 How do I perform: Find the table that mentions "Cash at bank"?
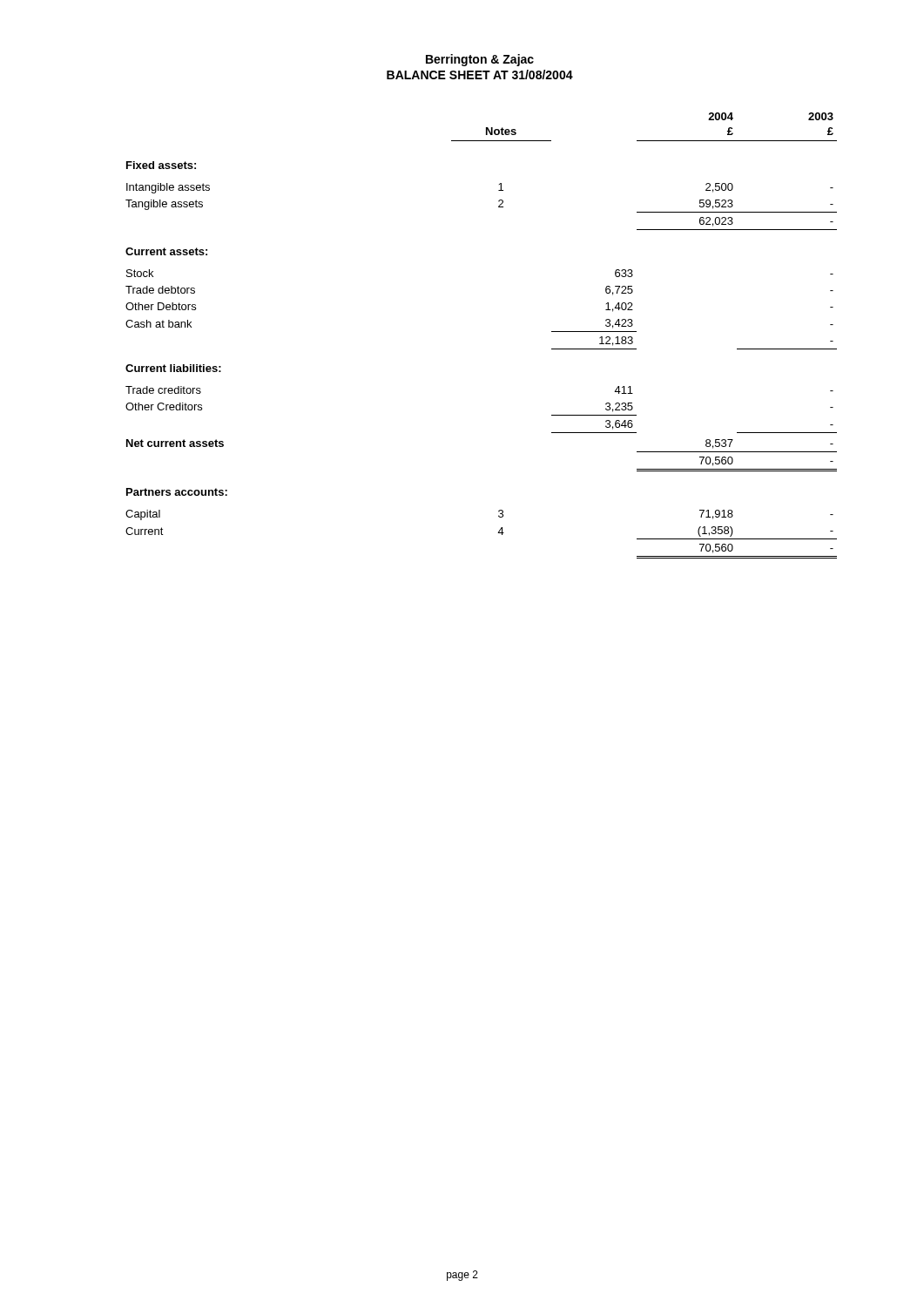(479, 333)
